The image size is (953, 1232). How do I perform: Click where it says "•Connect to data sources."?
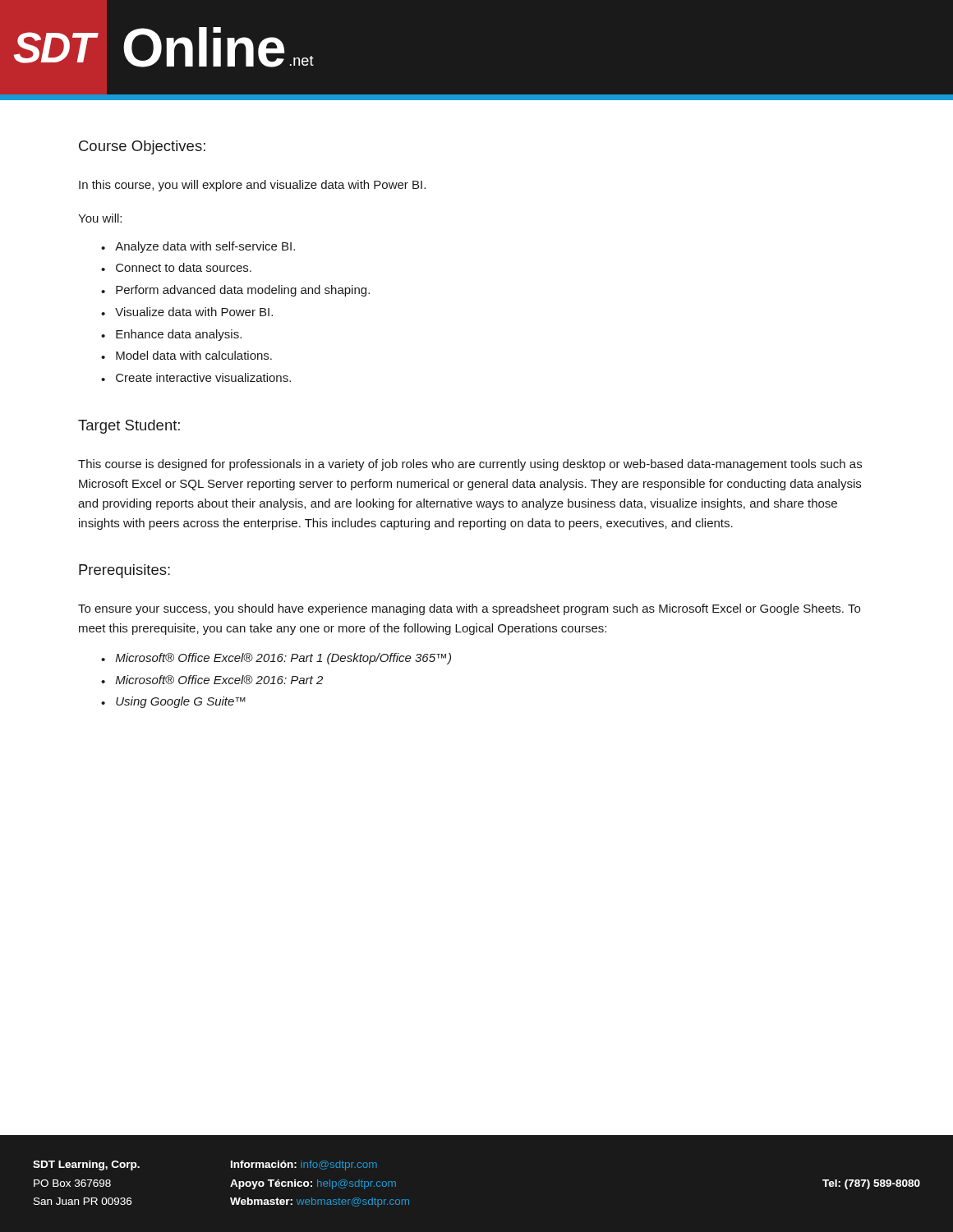click(x=177, y=269)
